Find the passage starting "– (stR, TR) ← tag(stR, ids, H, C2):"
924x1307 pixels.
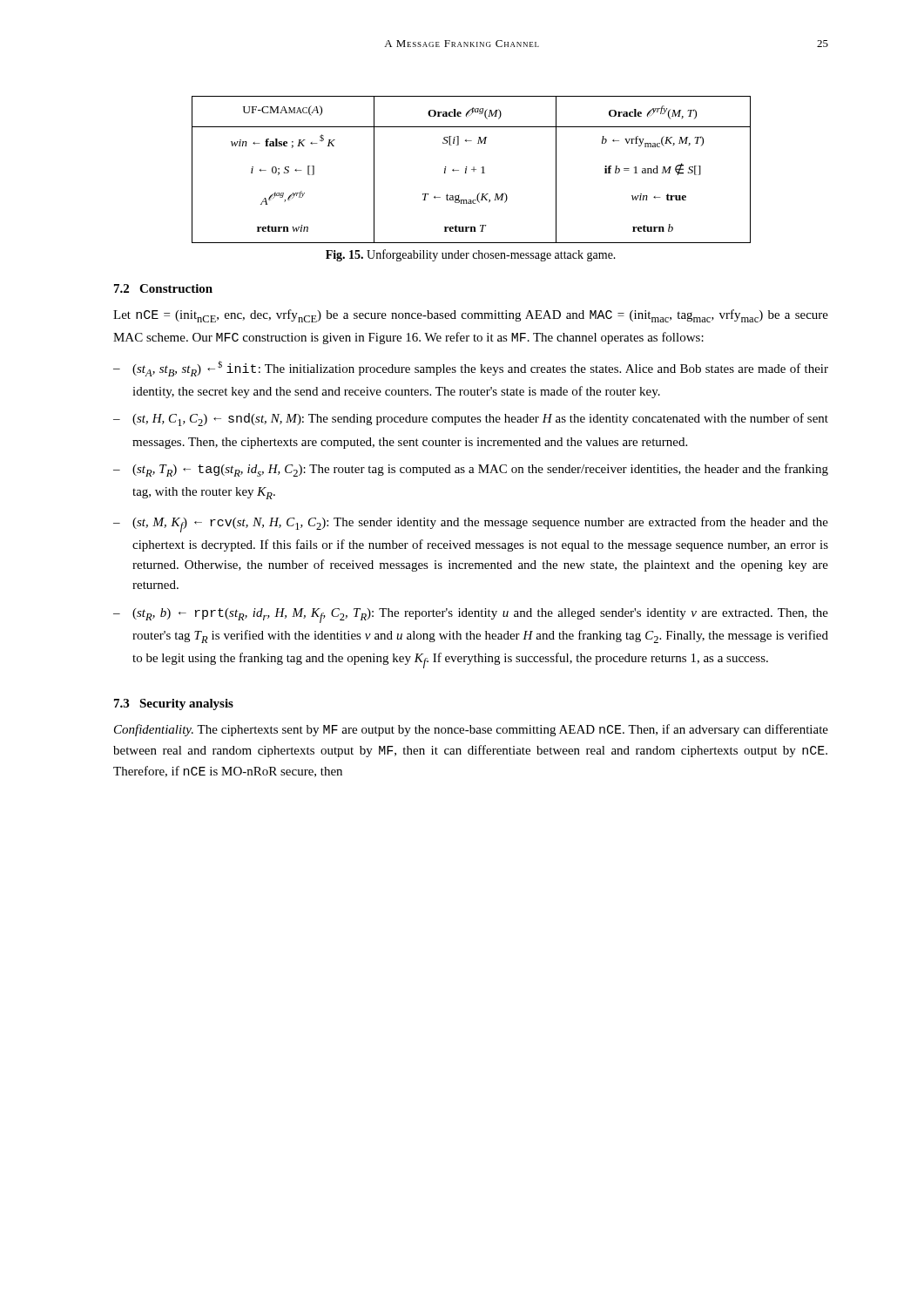(x=471, y=482)
